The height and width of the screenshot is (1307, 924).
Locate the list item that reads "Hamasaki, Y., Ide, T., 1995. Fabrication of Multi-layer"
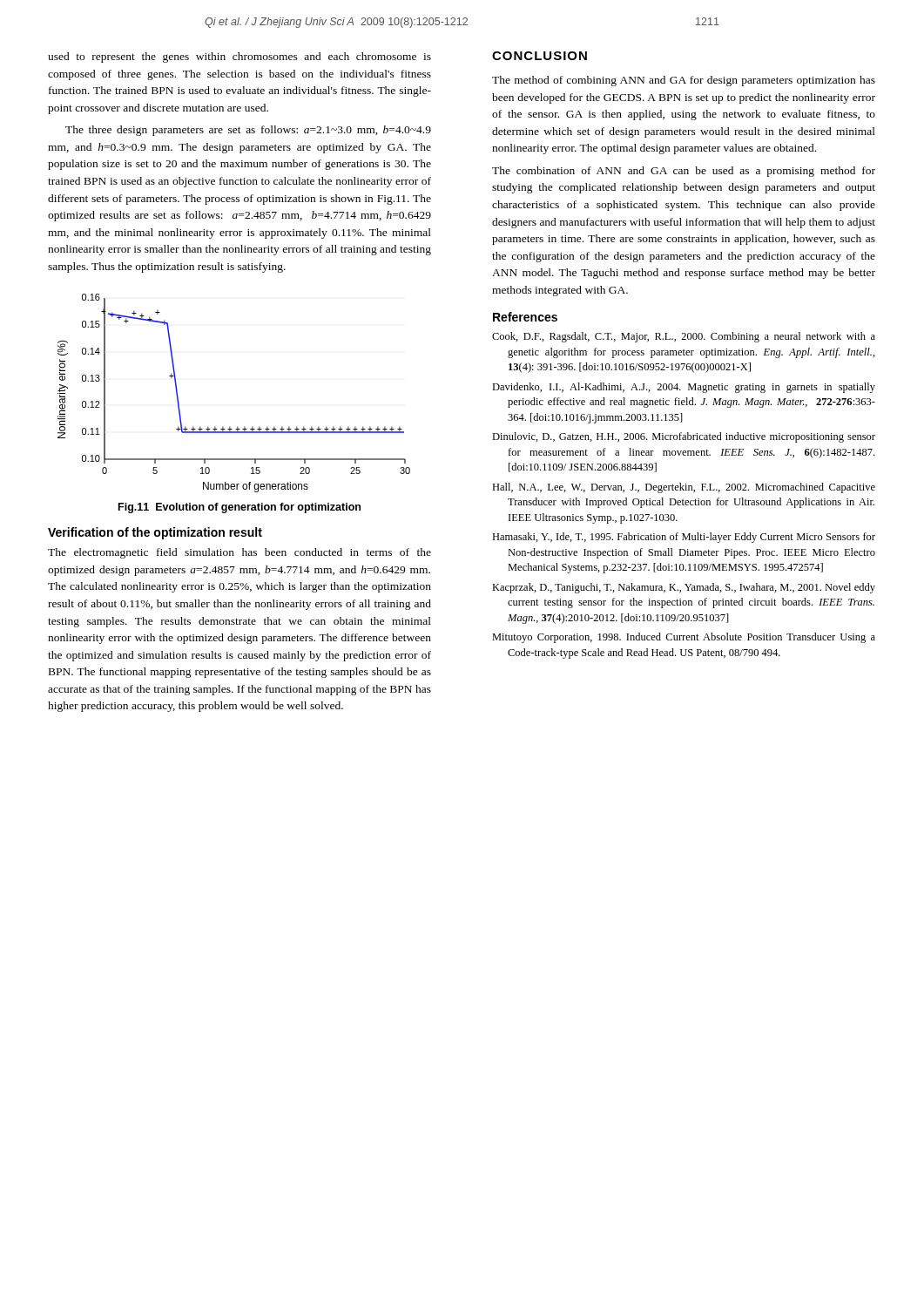click(684, 552)
